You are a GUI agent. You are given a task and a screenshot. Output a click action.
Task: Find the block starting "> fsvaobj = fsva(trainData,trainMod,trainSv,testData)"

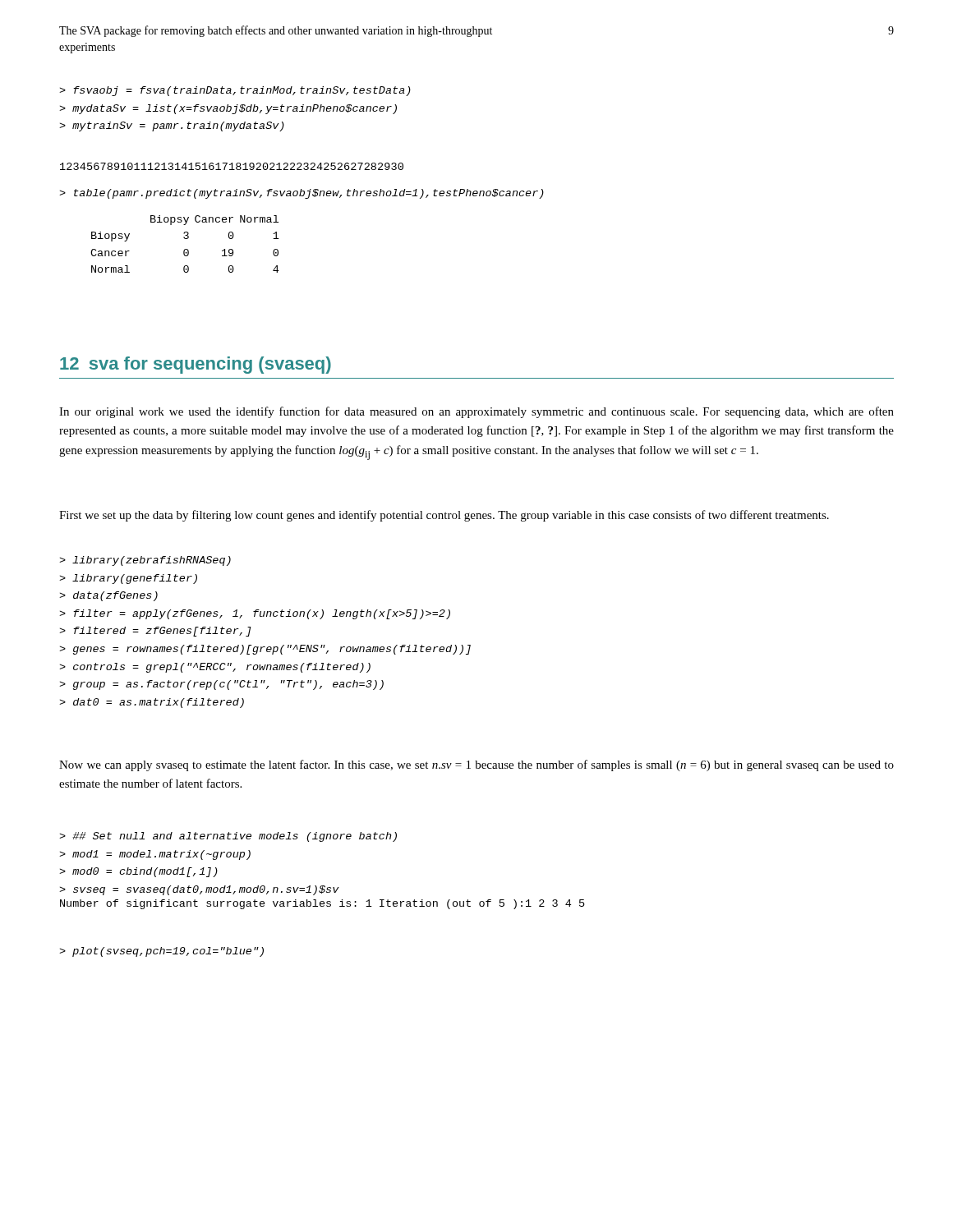[x=235, y=91]
